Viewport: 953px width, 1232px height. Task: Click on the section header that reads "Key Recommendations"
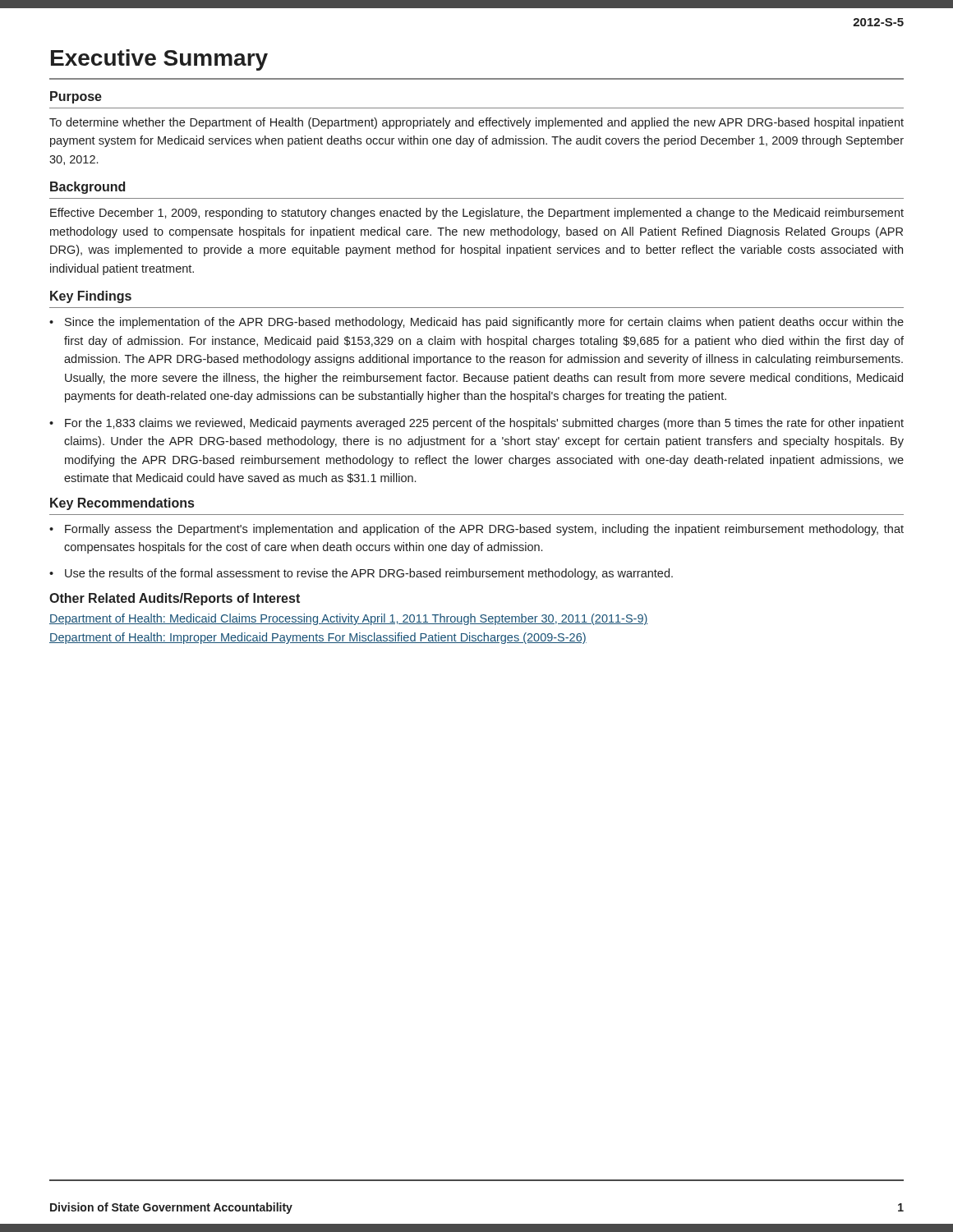pos(476,505)
